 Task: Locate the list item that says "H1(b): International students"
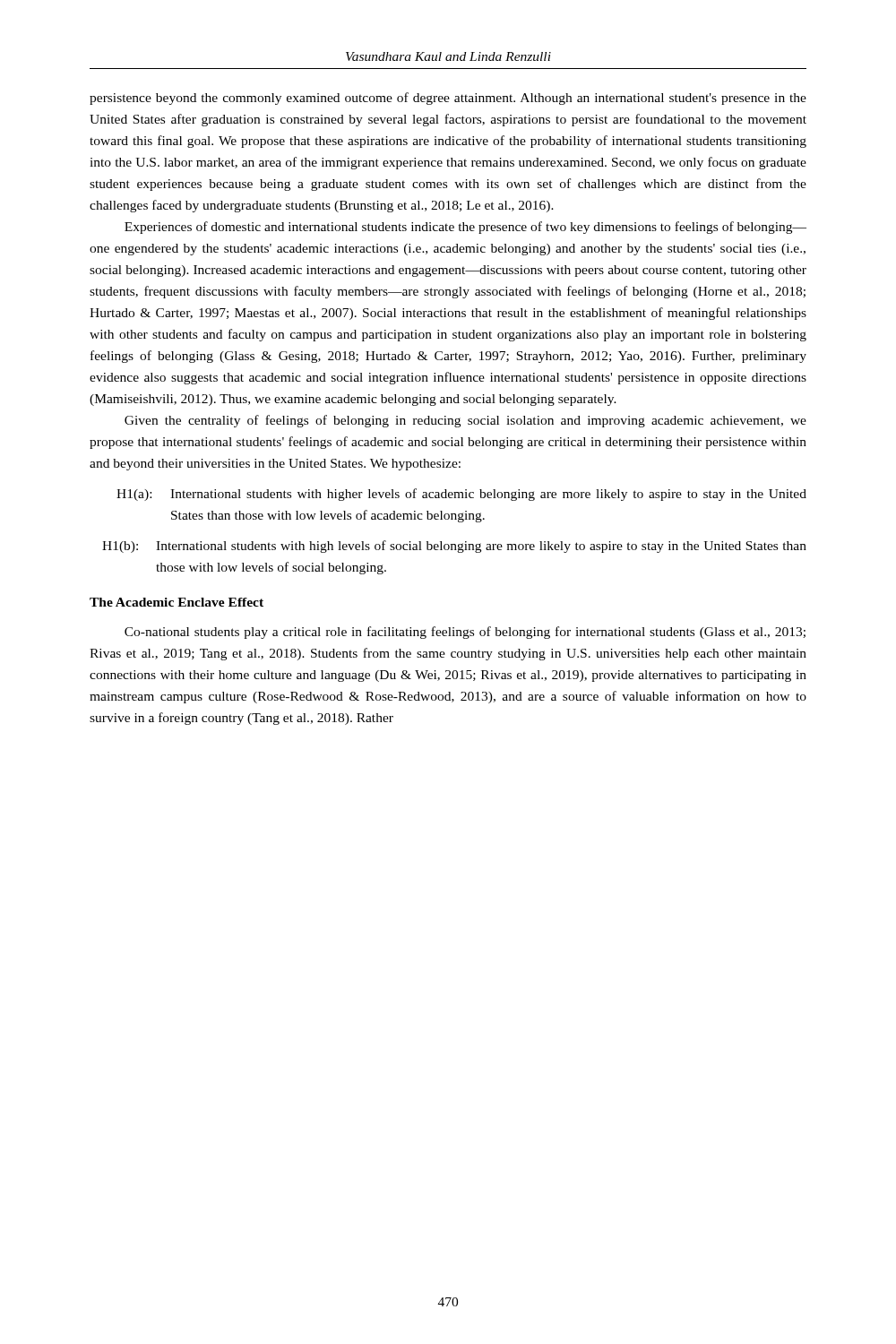(x=448, y=557)
